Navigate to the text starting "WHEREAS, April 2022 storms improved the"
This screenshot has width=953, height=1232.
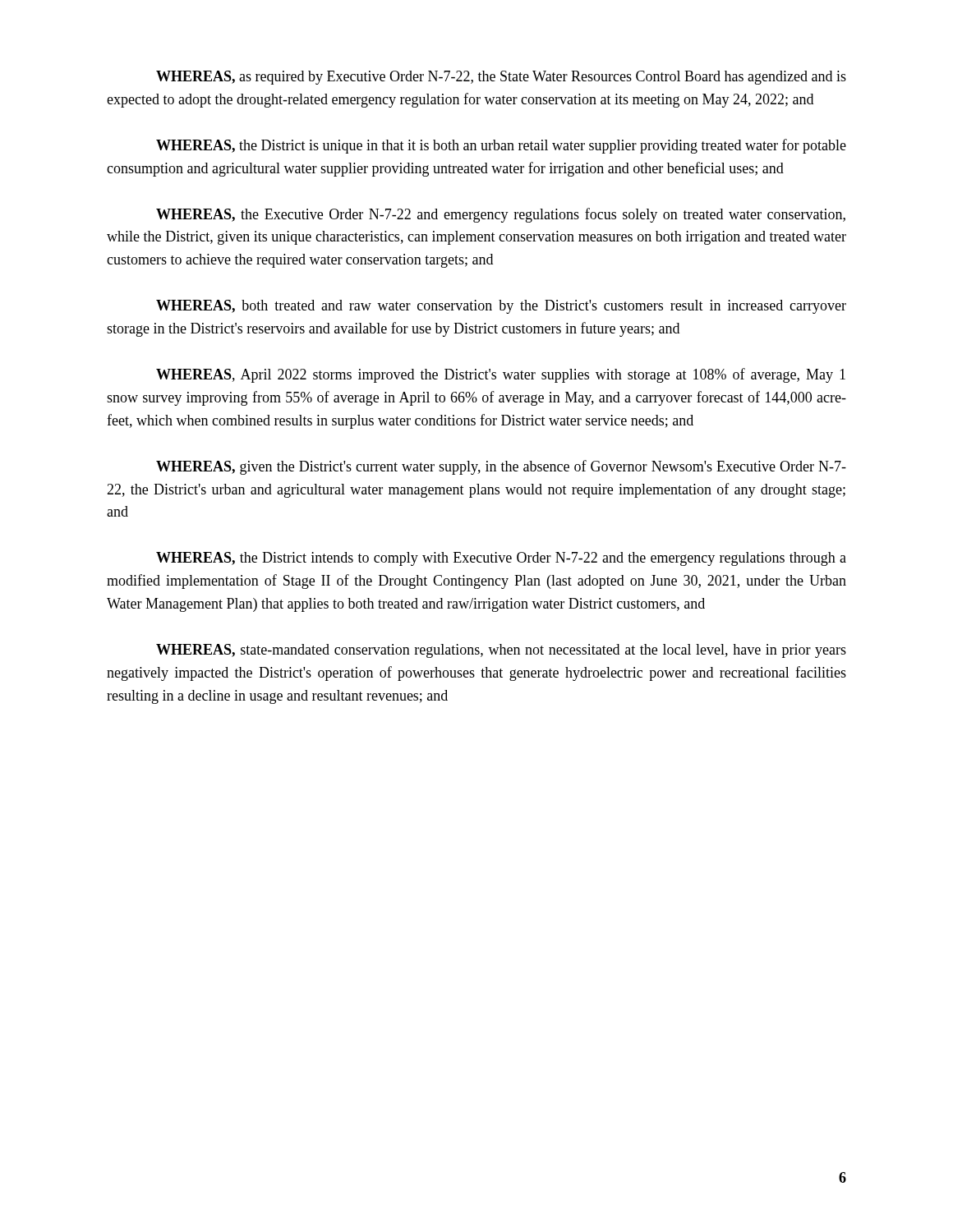[476, 397]
